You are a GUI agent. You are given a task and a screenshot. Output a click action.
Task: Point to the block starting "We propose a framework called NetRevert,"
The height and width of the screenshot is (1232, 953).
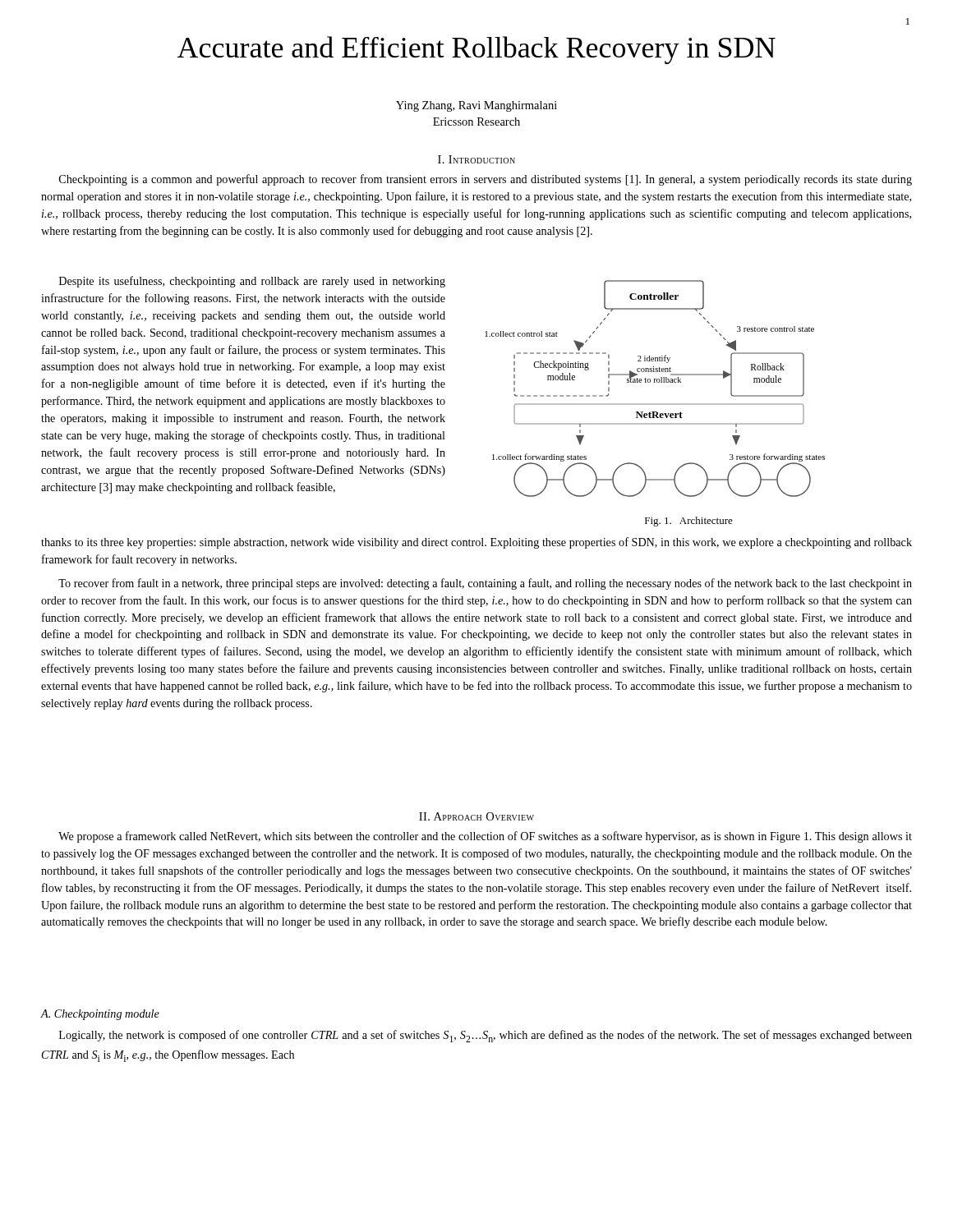click(x=476, y=879)
